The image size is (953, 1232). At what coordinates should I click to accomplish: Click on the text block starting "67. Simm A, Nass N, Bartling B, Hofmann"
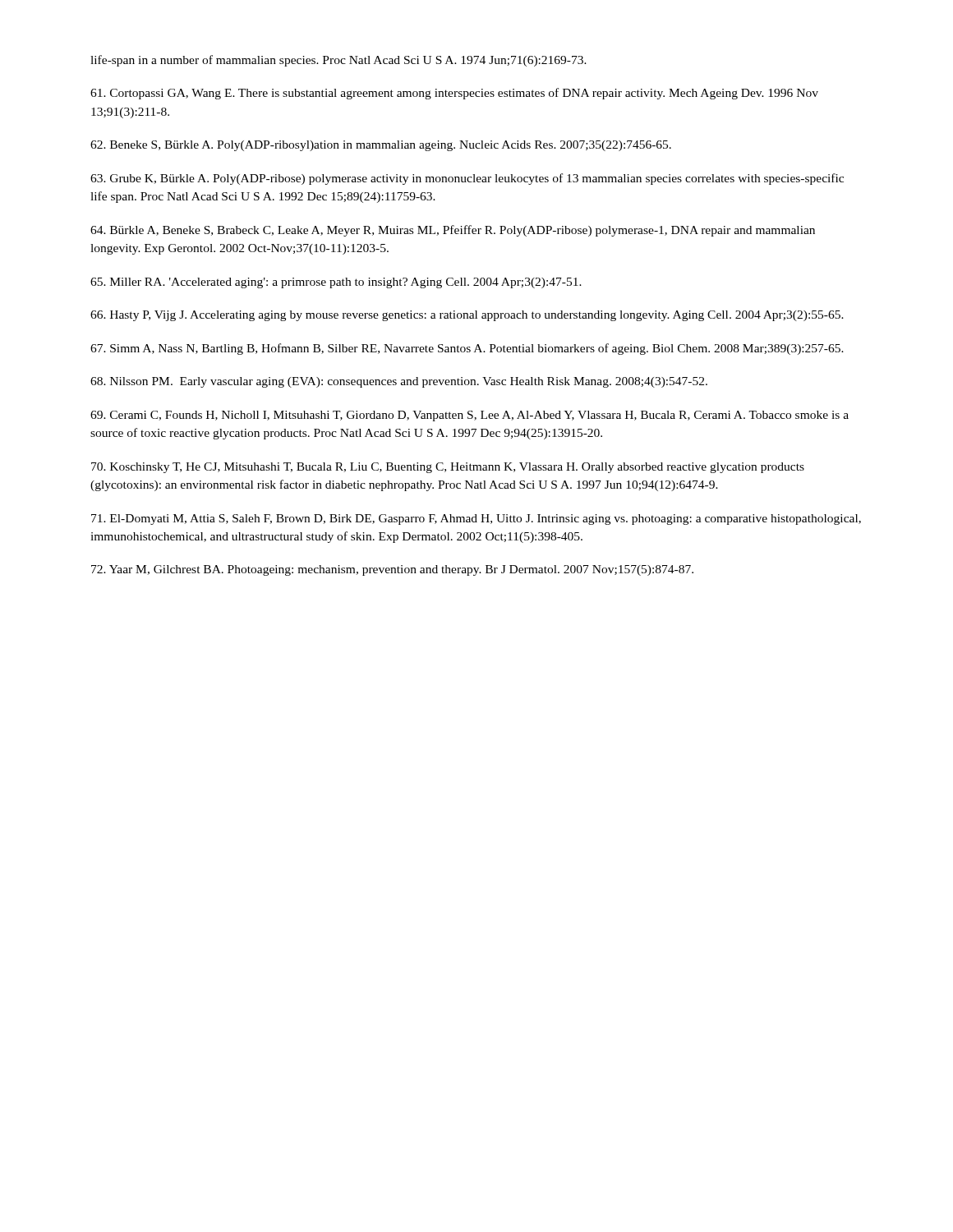tap(467, 348)
